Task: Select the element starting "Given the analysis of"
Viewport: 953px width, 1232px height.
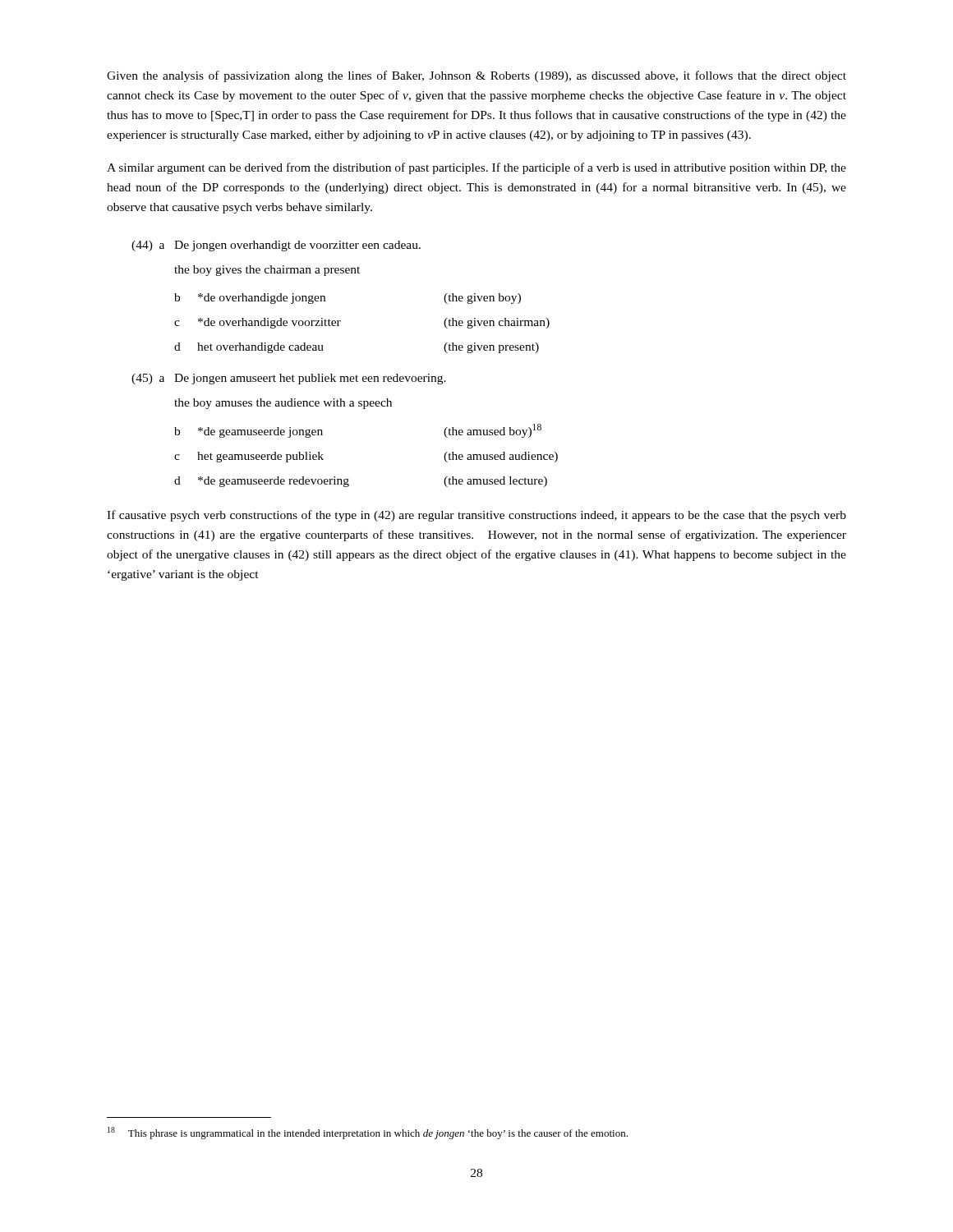Action: pos(476,105)
